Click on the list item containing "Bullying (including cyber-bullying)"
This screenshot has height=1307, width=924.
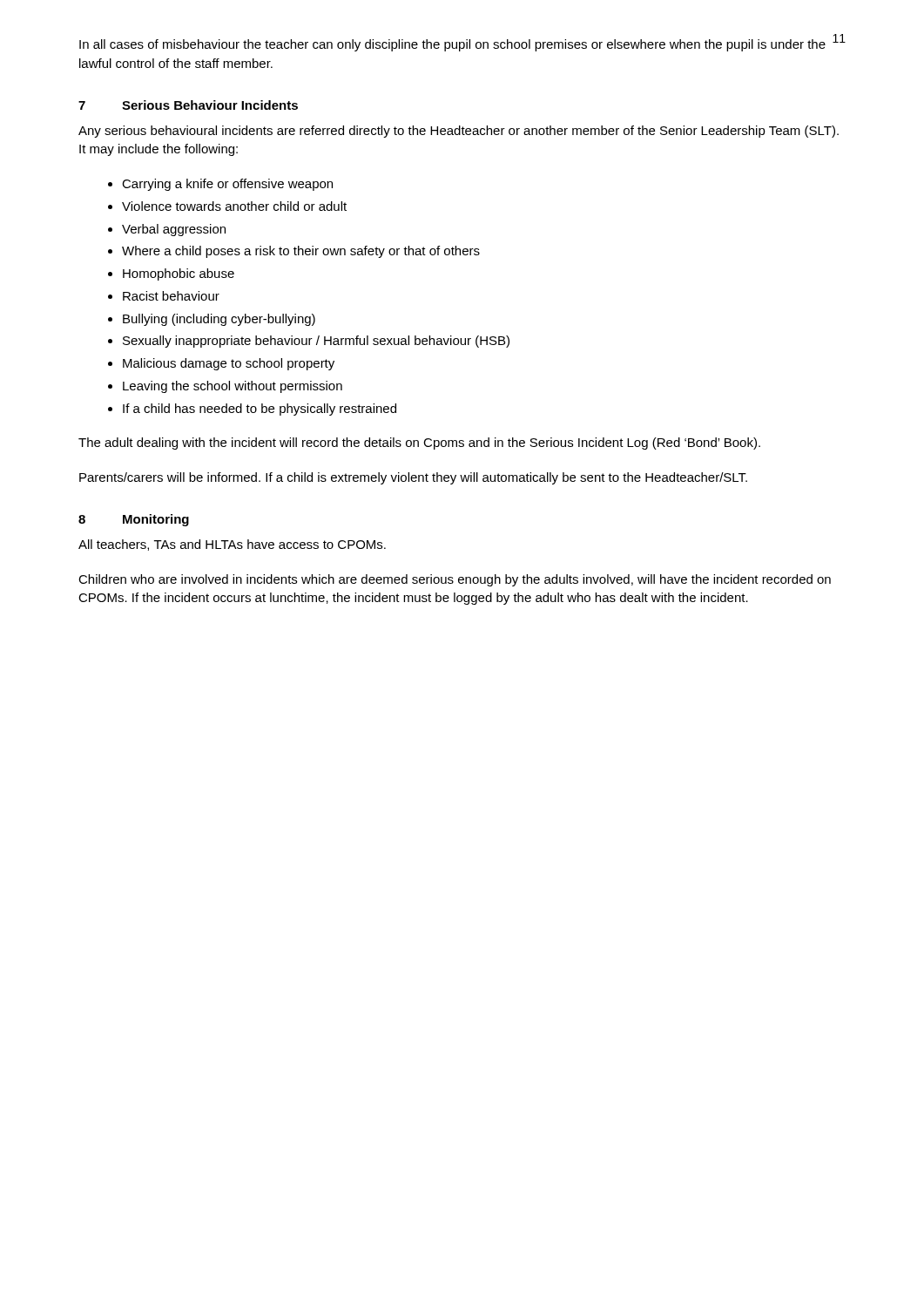(219, 318)
